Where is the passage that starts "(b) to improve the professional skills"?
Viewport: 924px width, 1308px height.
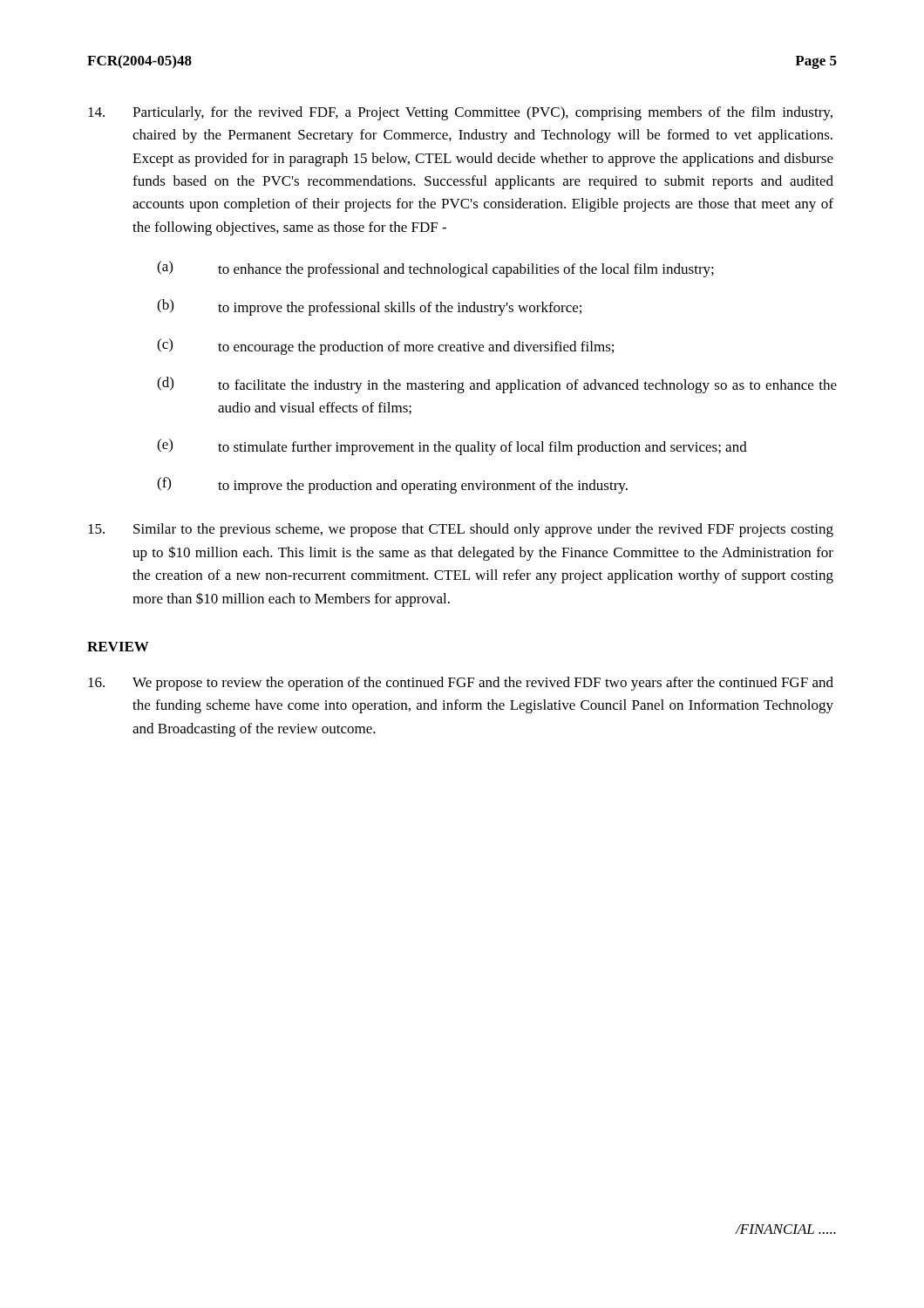coord(497,308)
